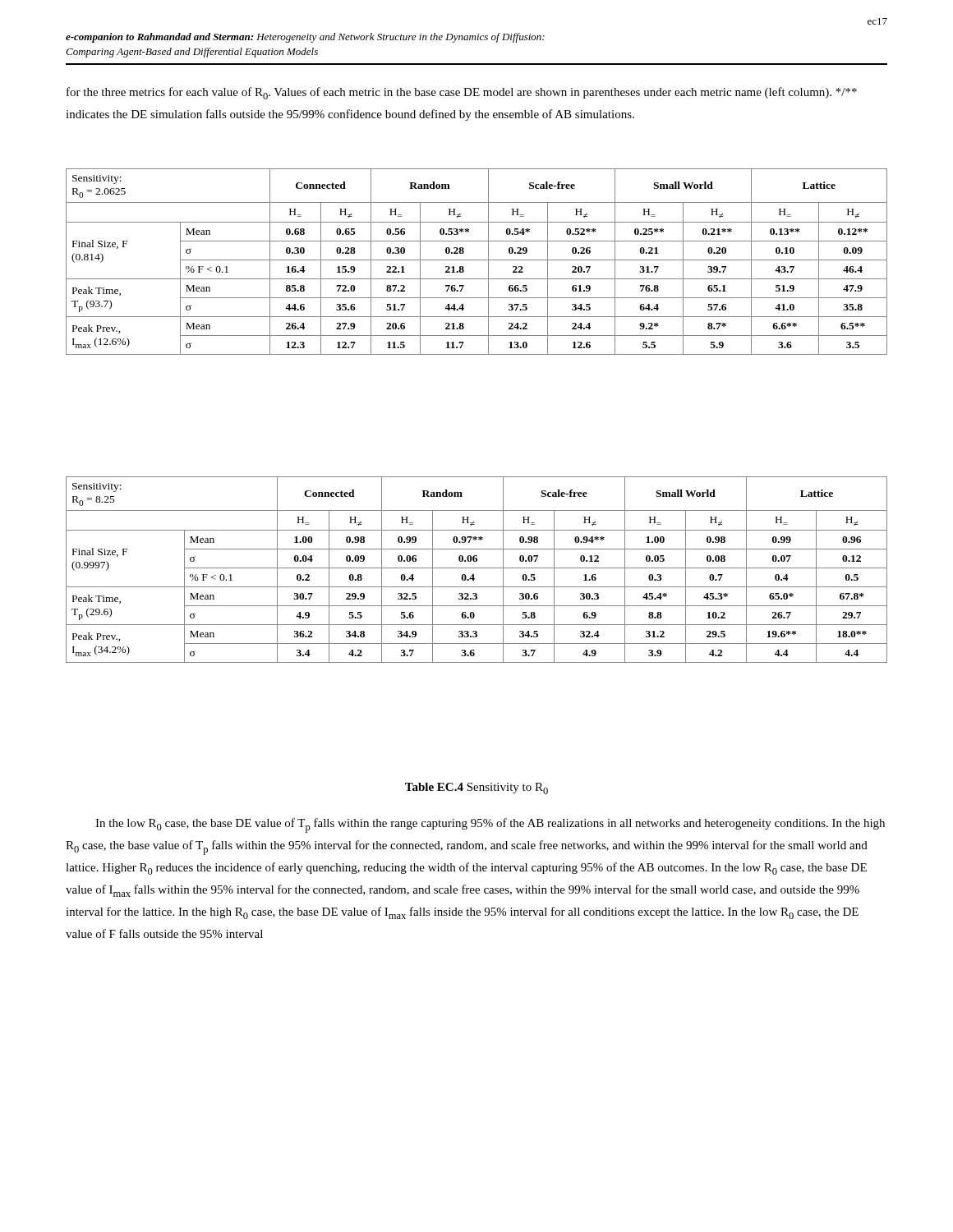Navigate to the text block starting "In the low"

[475, 878]
